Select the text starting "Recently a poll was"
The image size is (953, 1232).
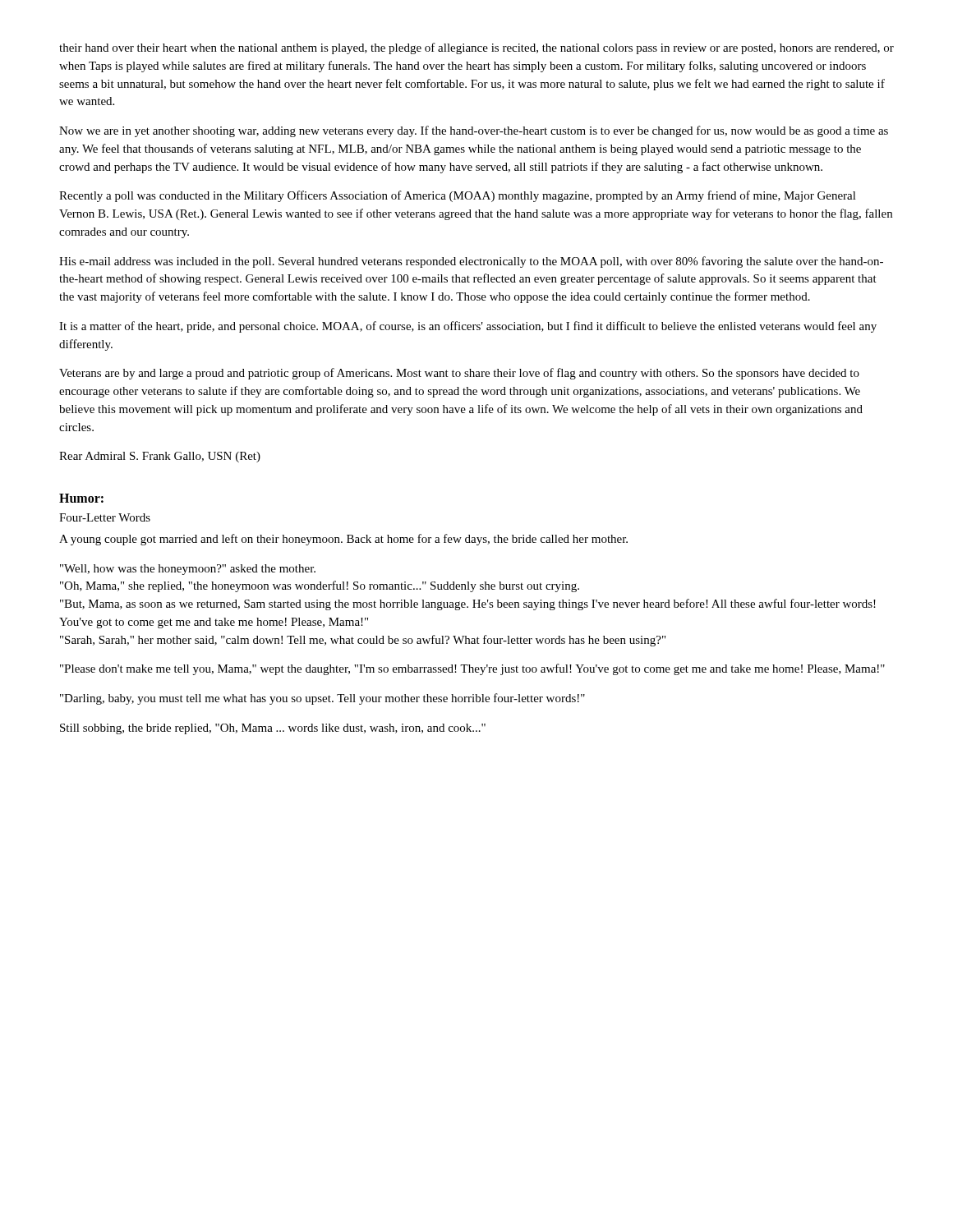pos(476,214)
